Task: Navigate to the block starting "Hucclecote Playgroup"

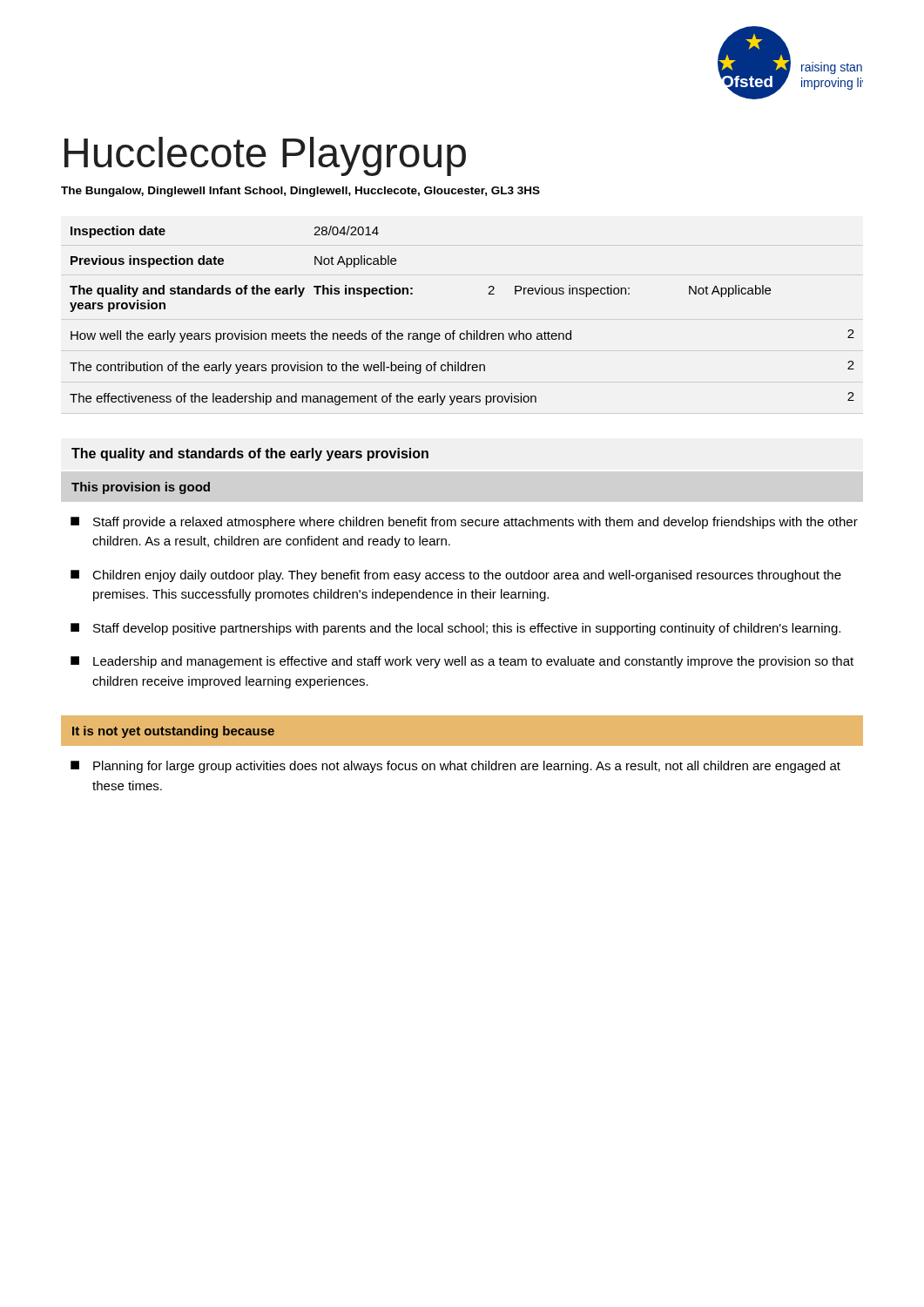Action: [x=264, y=153]
